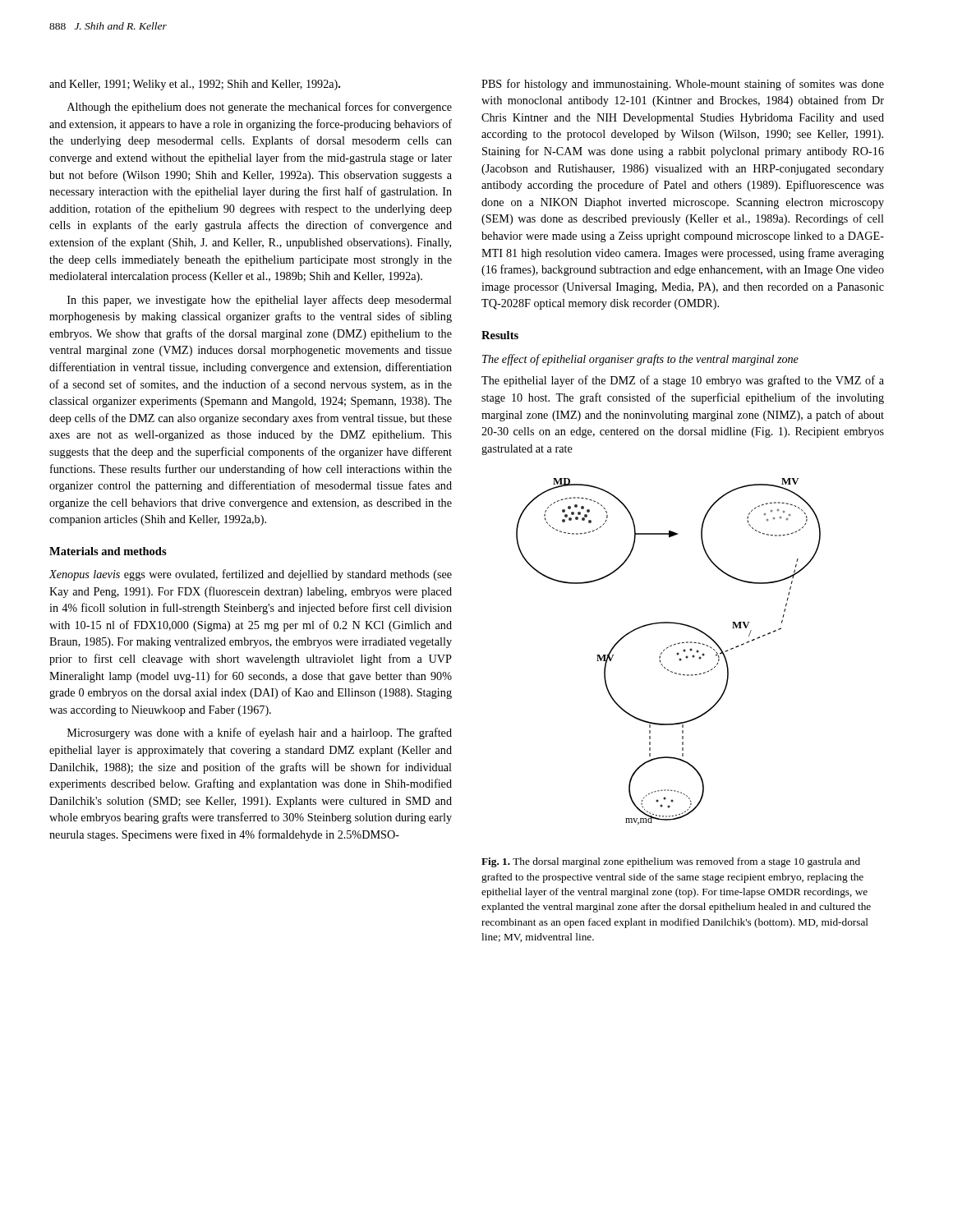Point to the passage starting "In this paper, we investigate how the epithelial"
Viewport: 953px width, 1232px height.
pos(251,410)
